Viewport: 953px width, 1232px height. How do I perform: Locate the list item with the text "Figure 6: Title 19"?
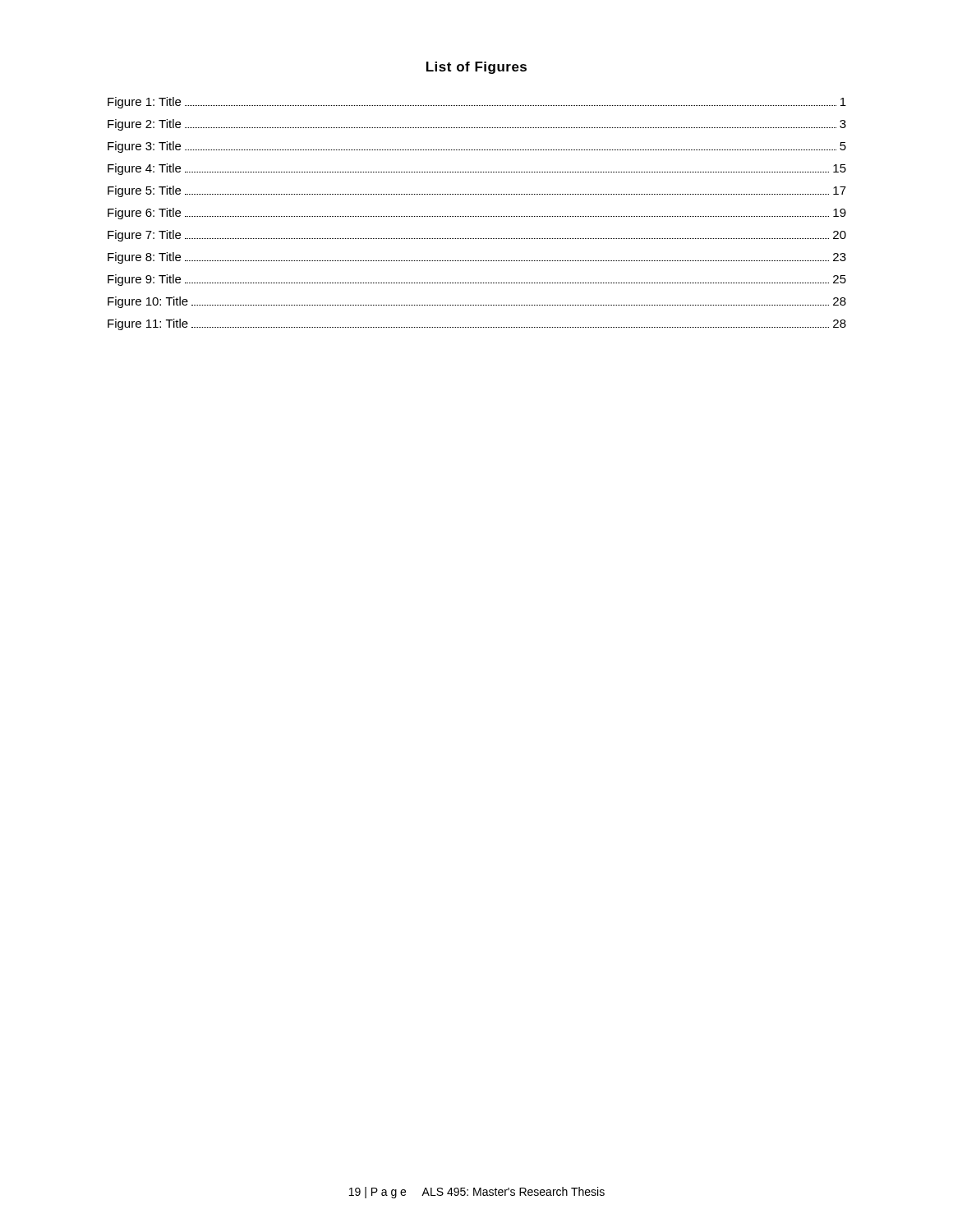(x=476, y=212)
